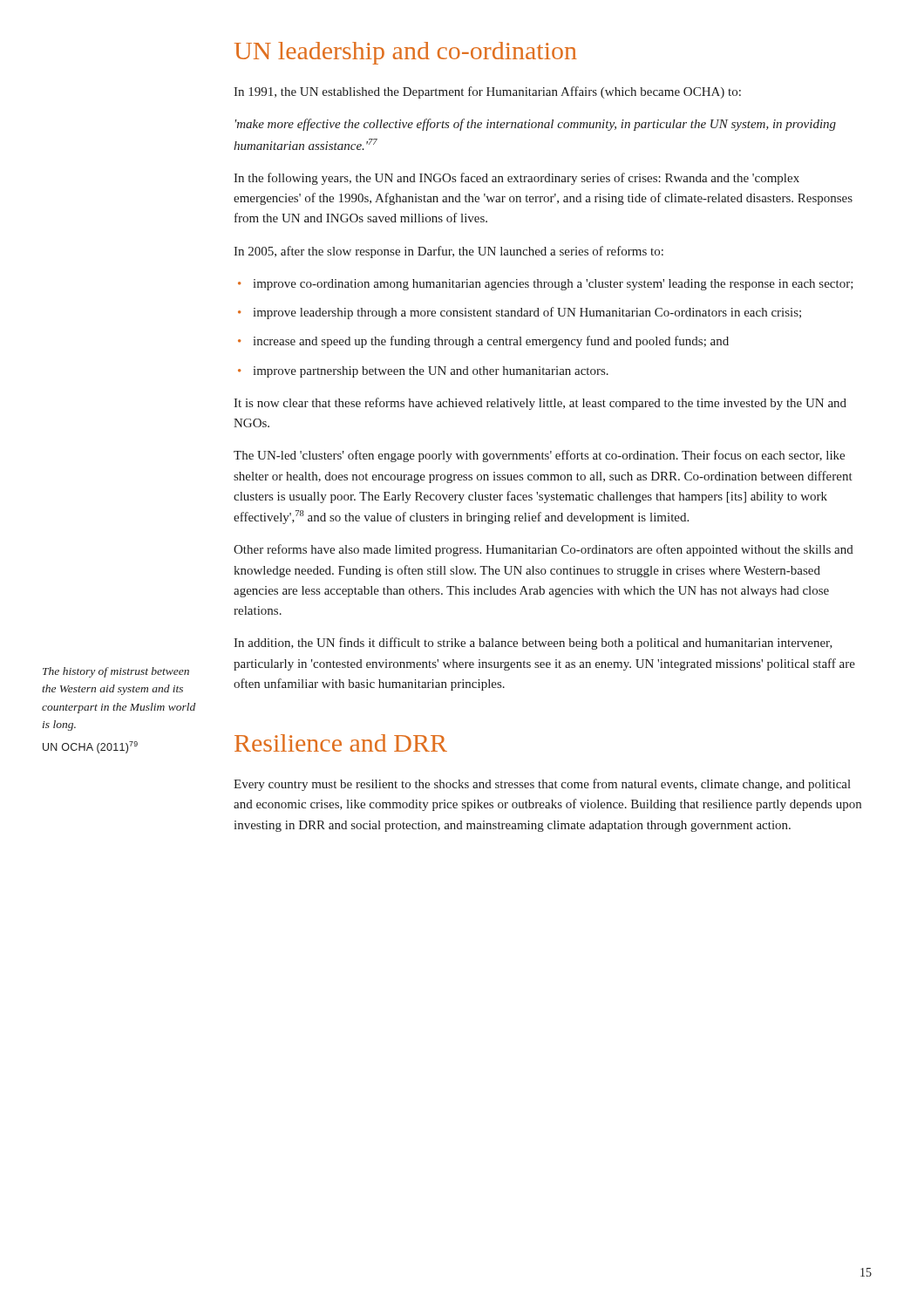Point to the block beginning "improve leadership through a more consistent standard of"
Image resolution: width=924 pixels, height=1308 pixels.
coord(528,312)
